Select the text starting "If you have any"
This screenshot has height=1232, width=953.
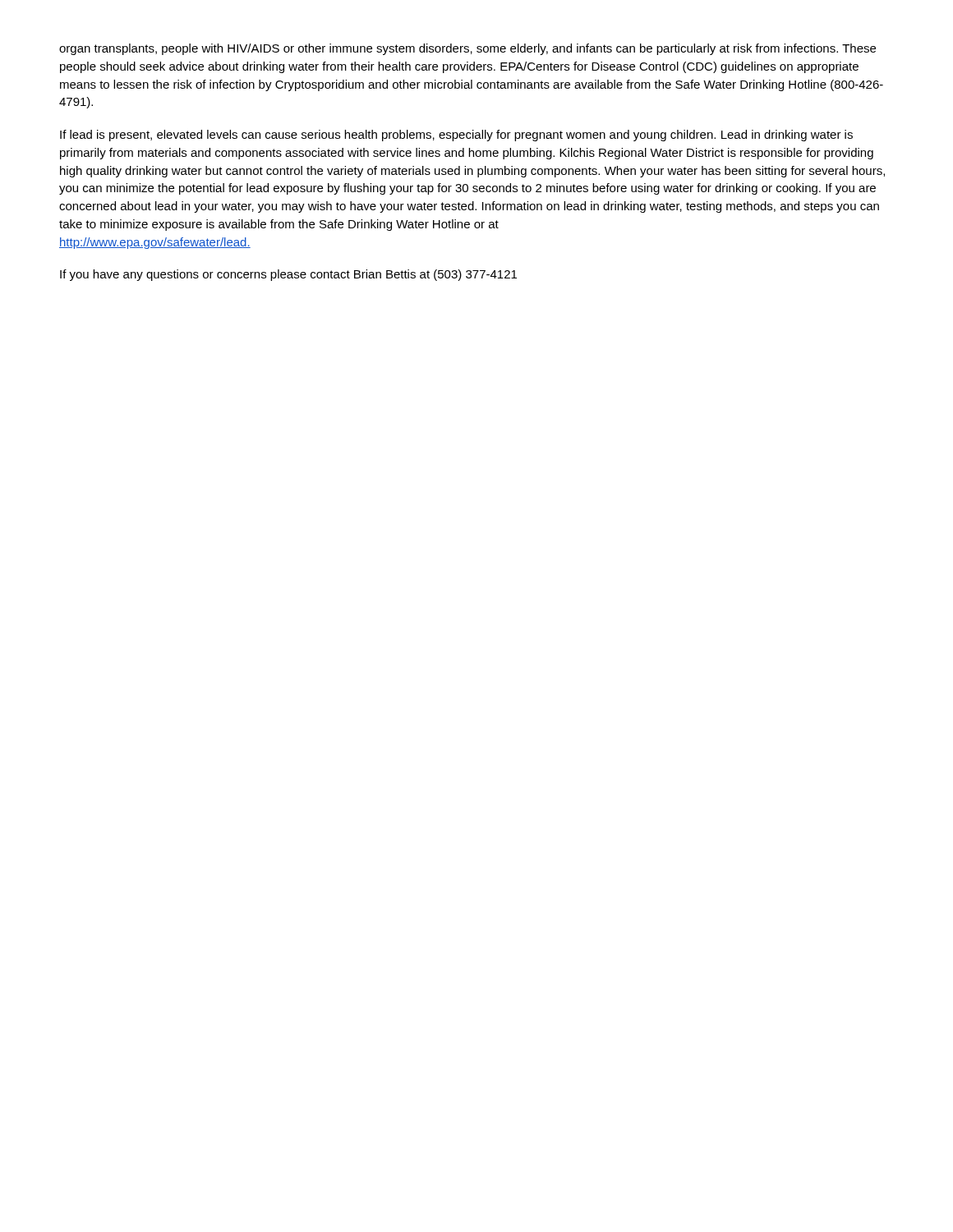coord(288,274)
